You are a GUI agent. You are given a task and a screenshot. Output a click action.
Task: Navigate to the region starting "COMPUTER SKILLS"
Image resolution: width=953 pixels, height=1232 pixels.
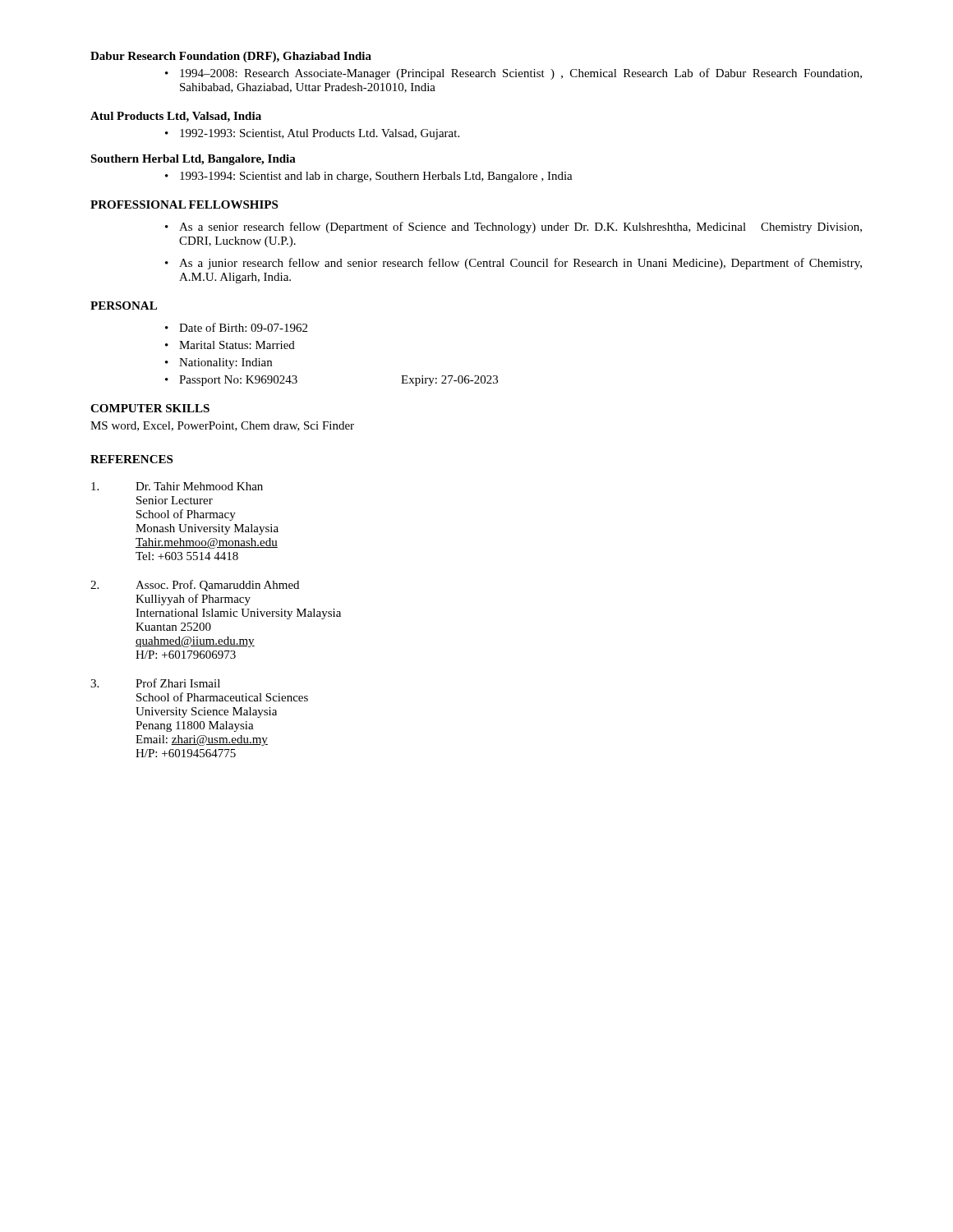(150, 408)
